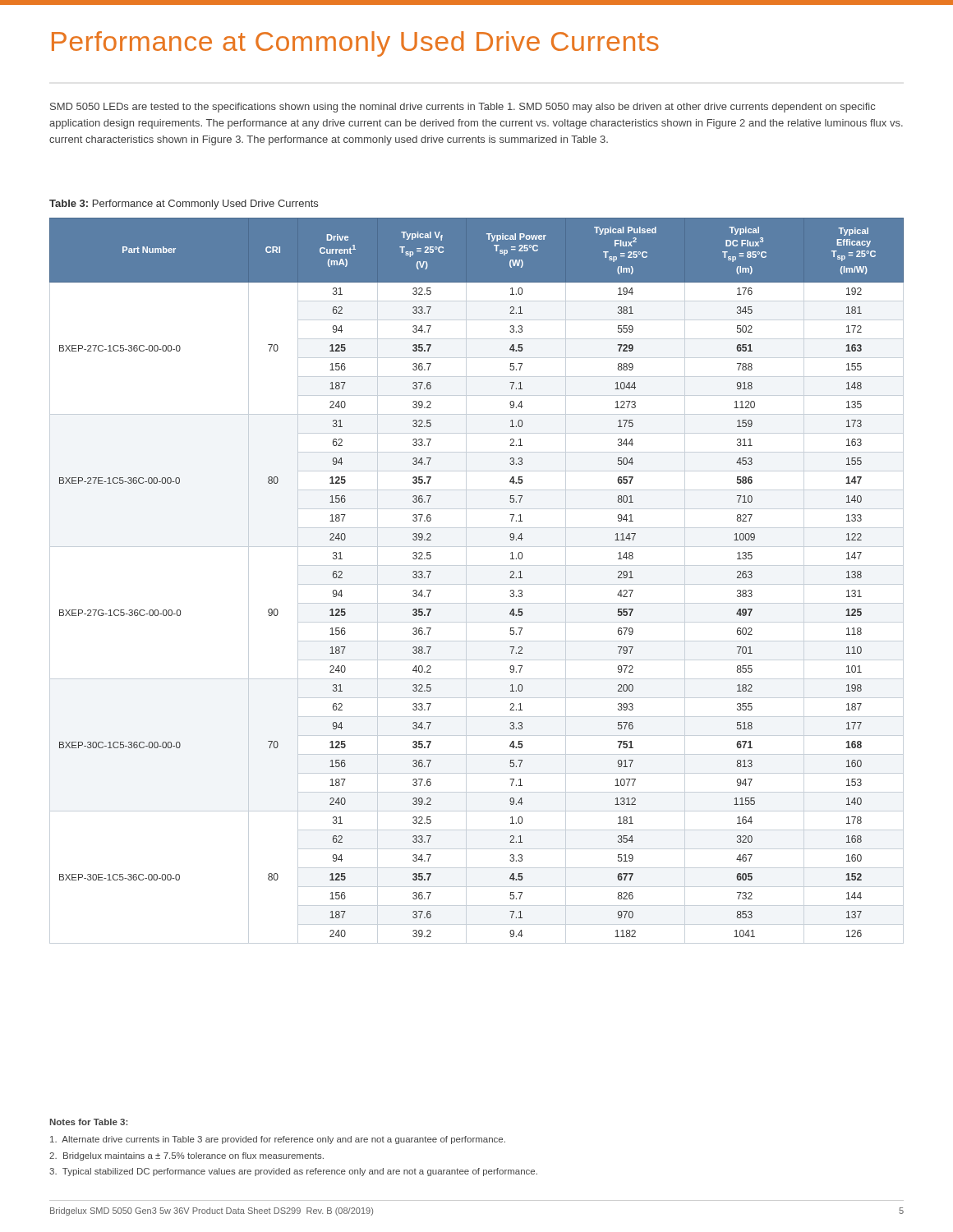Viewport: 953px width, 1232px height.
Task: Select the block starting "Typical stabilized DC"
Action: pos(294,1172)
